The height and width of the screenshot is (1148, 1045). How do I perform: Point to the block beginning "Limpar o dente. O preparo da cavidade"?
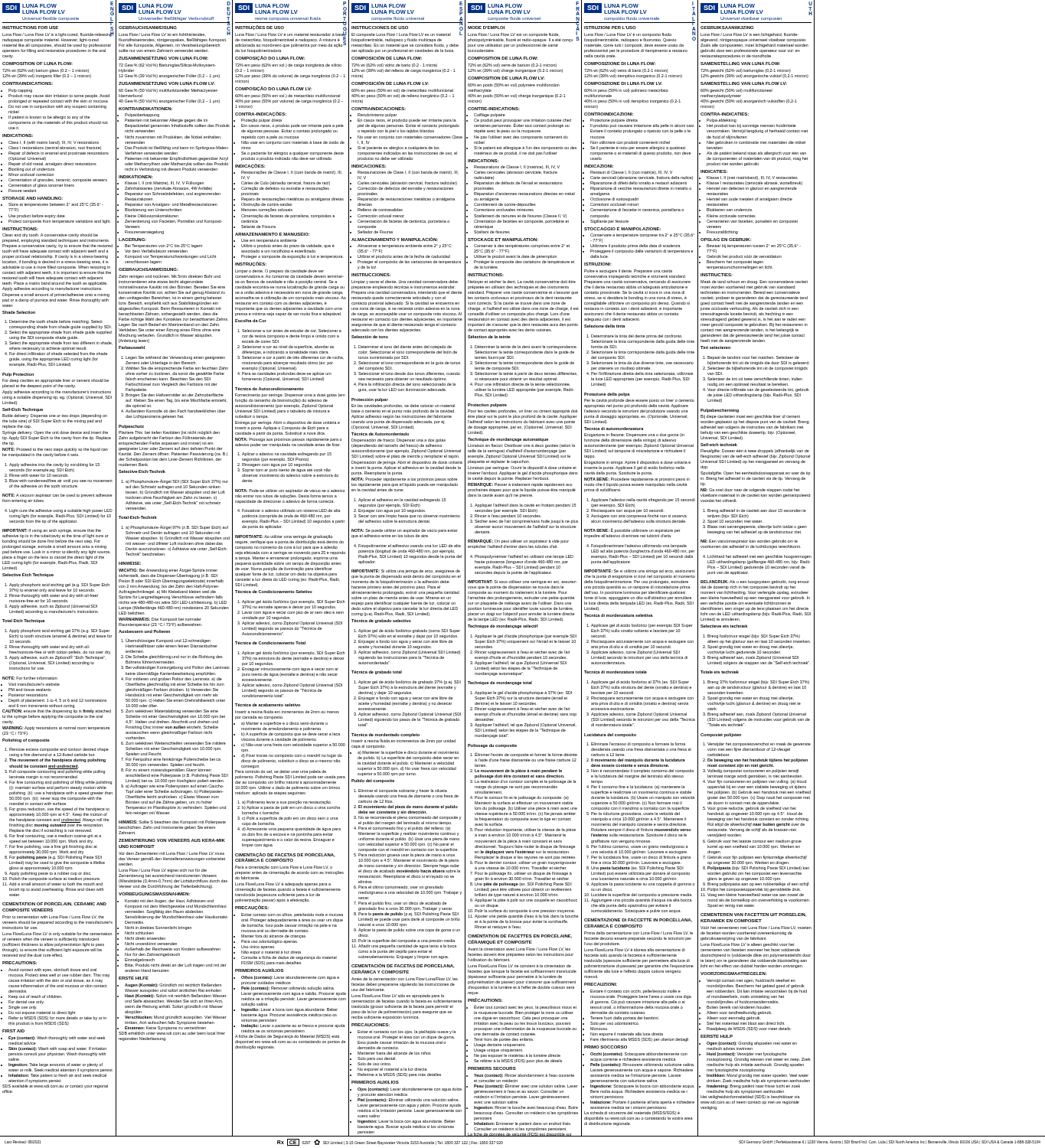291,293
